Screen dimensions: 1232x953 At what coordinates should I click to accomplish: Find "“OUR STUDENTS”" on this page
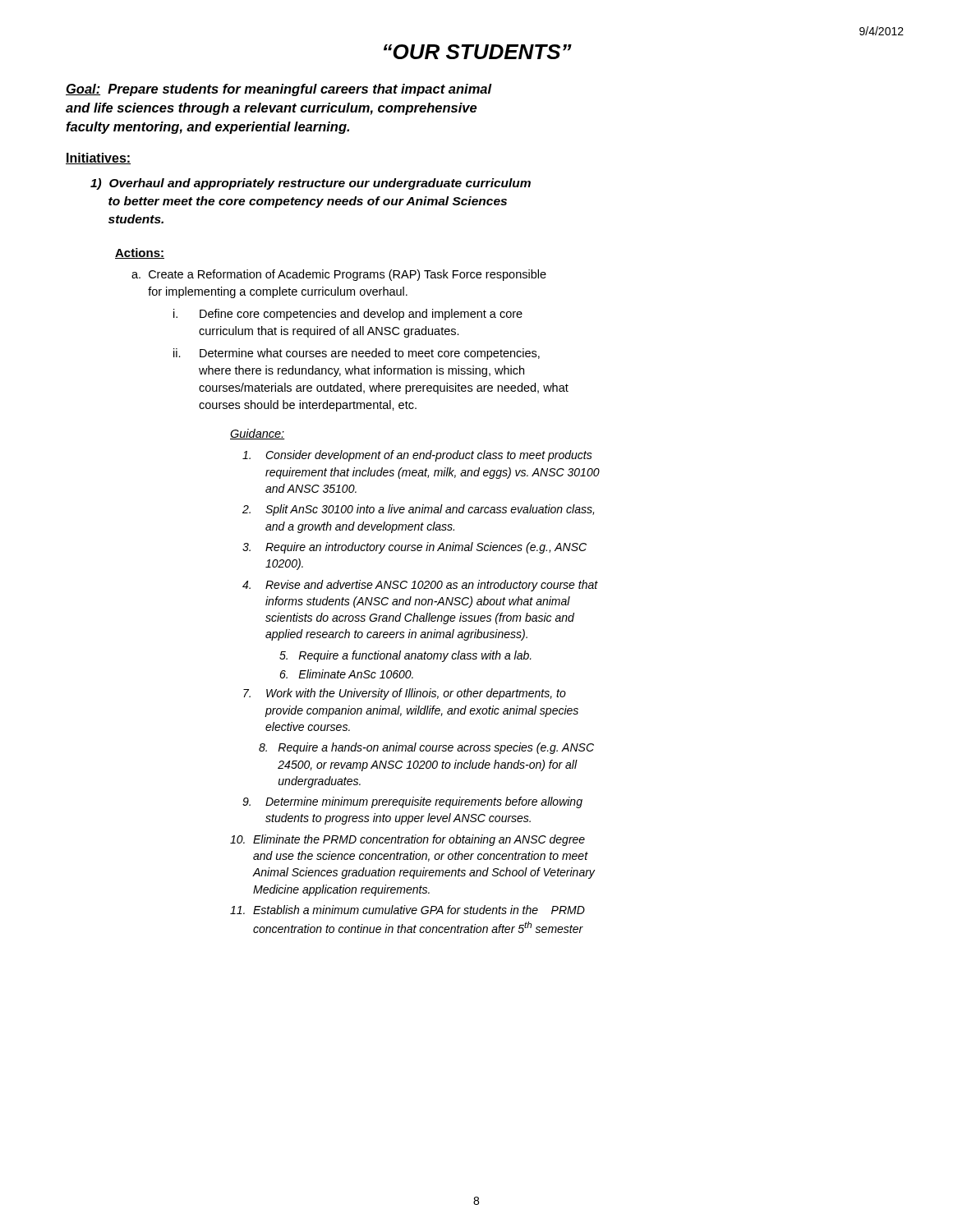tap(476, 52)
